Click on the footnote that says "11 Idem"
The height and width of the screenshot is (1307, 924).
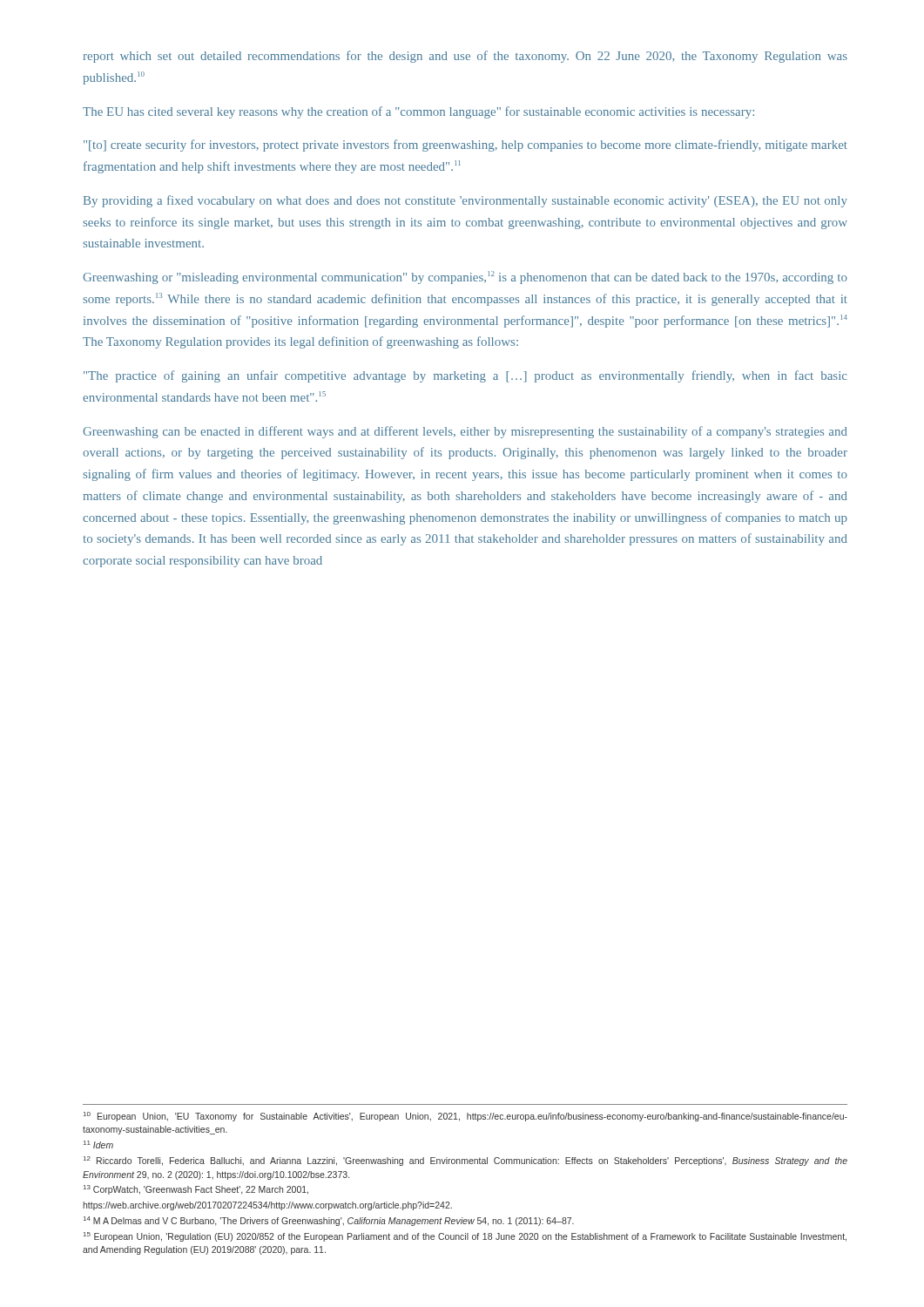point(98,1144)
